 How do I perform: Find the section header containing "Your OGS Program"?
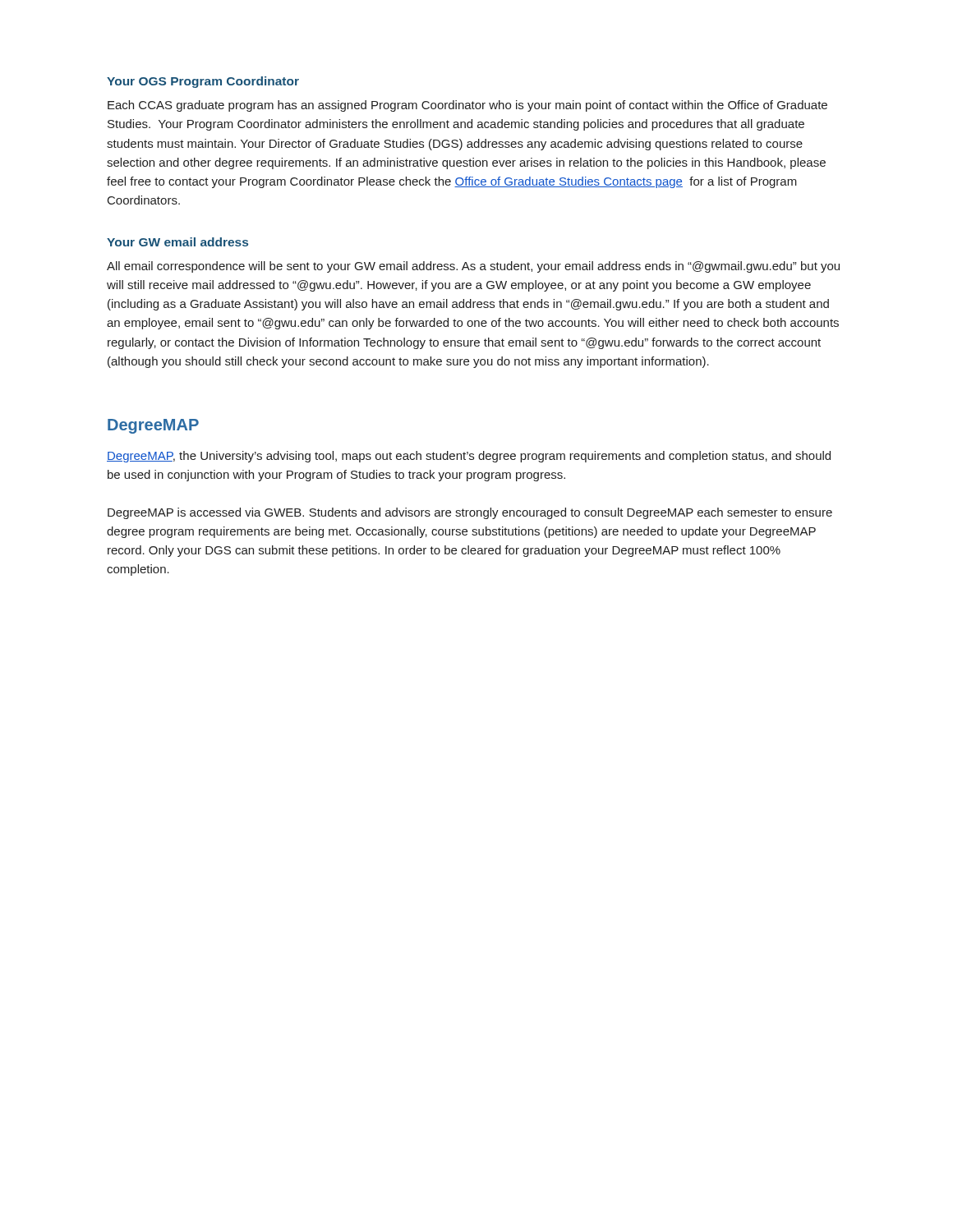point(203,81)
